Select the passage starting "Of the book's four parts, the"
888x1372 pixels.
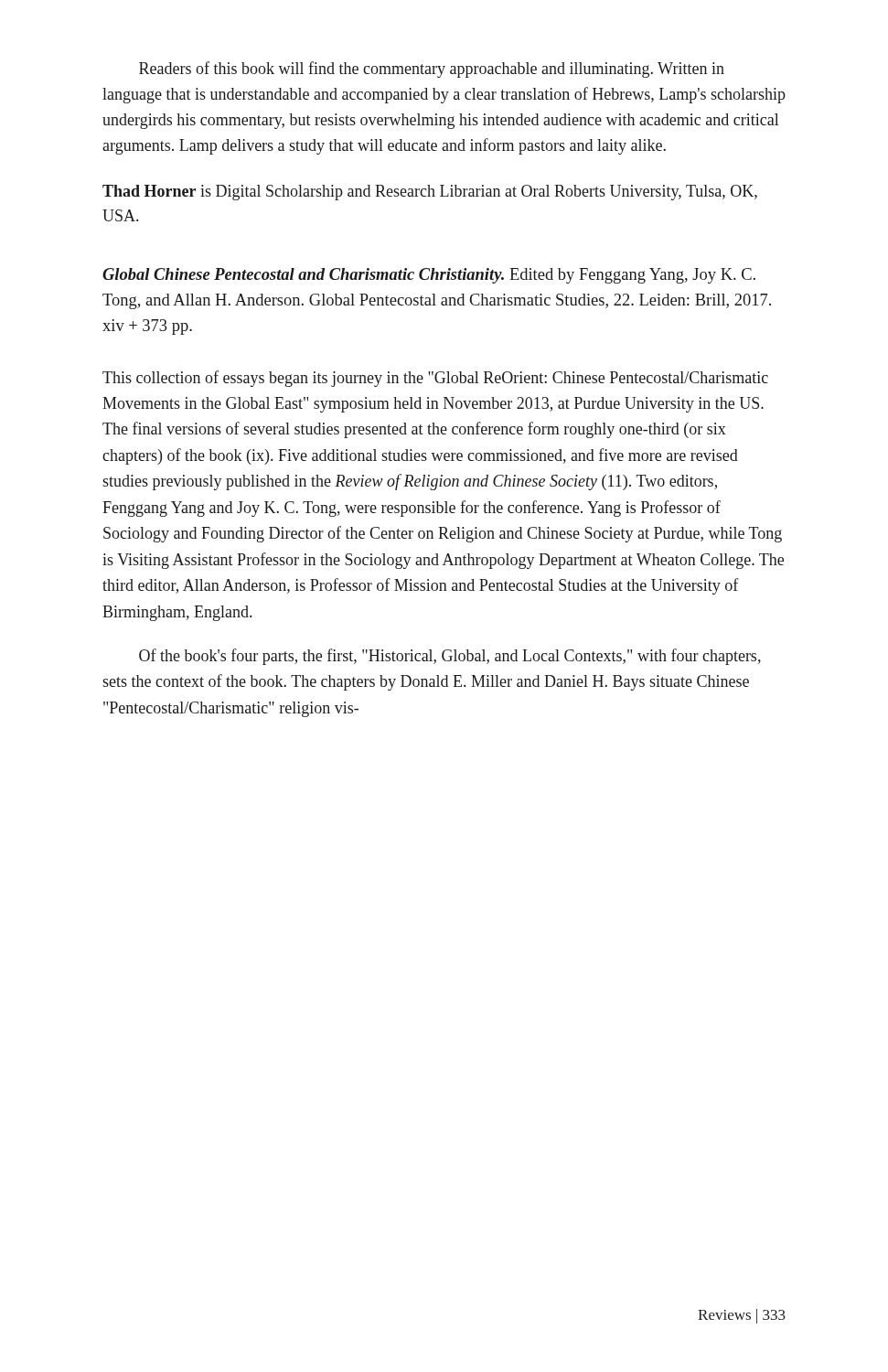[432, 682]
